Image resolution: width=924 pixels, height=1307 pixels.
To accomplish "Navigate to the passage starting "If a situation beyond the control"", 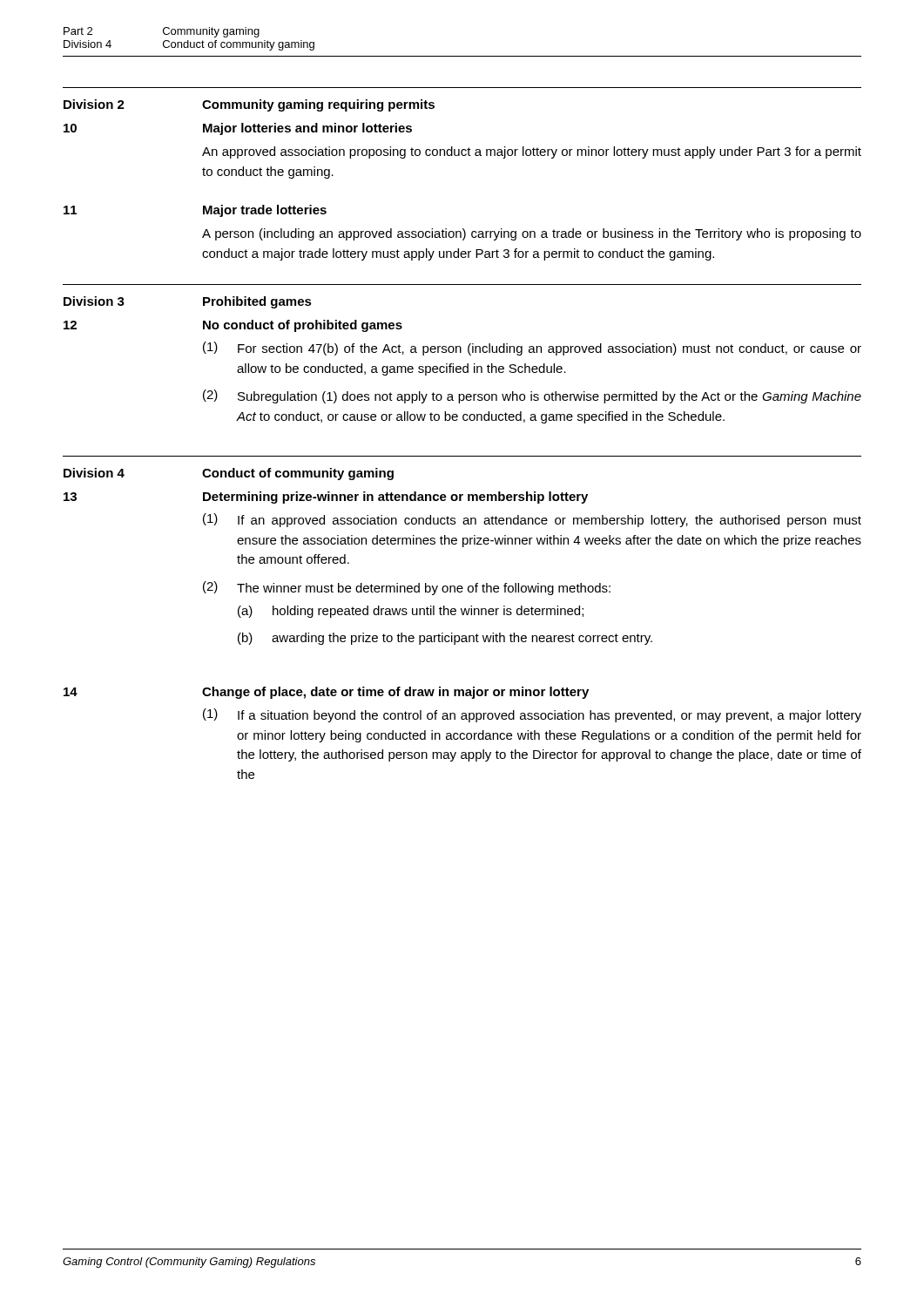I will (549, 744).
